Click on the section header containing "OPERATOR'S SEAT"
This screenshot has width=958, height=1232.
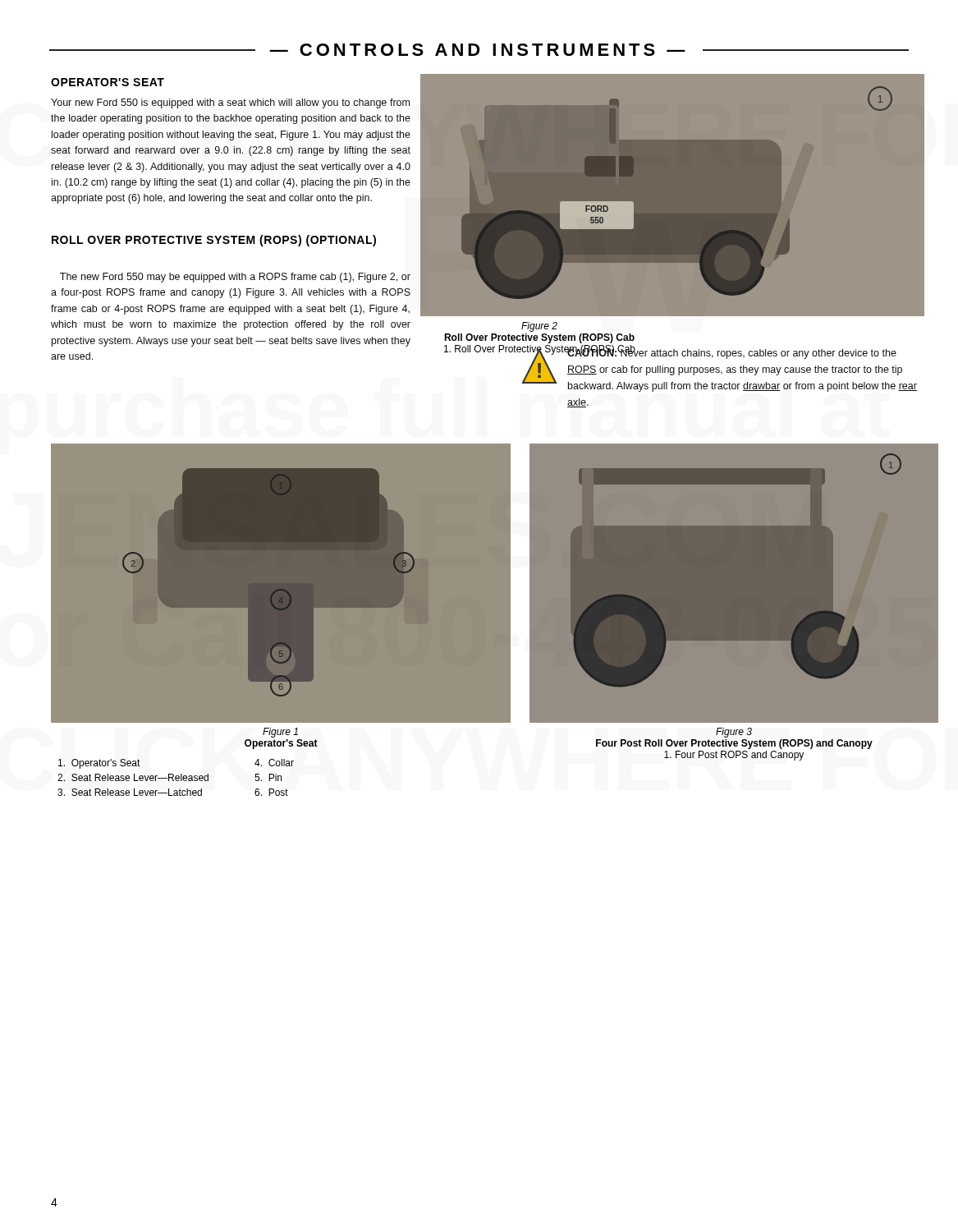click(108, 82)
